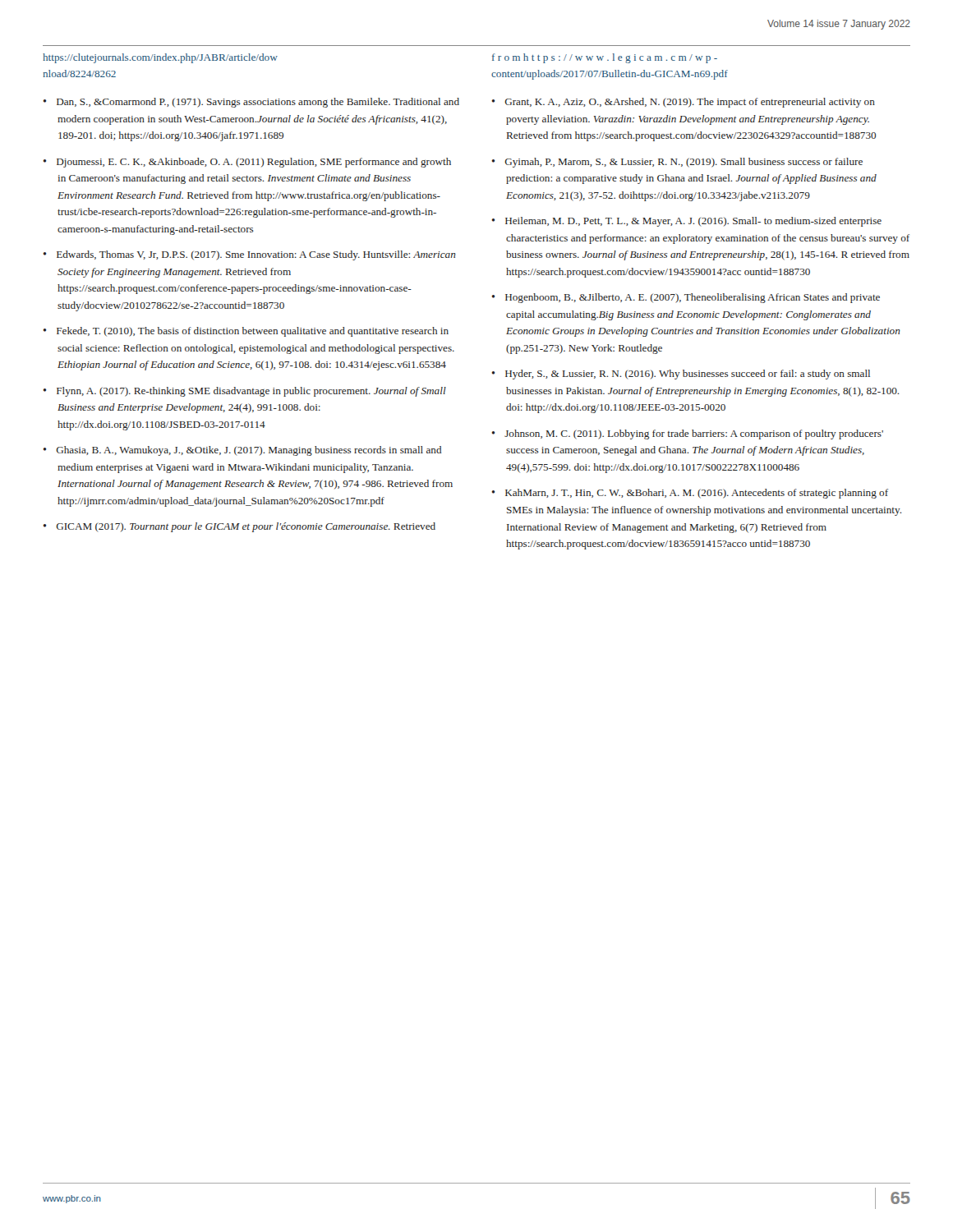Click on the list item with the text "KahMarn, J. T., Hin, C. W.,"
Viewport: 953px width, 1232px height.
click(x=702, y=518)
